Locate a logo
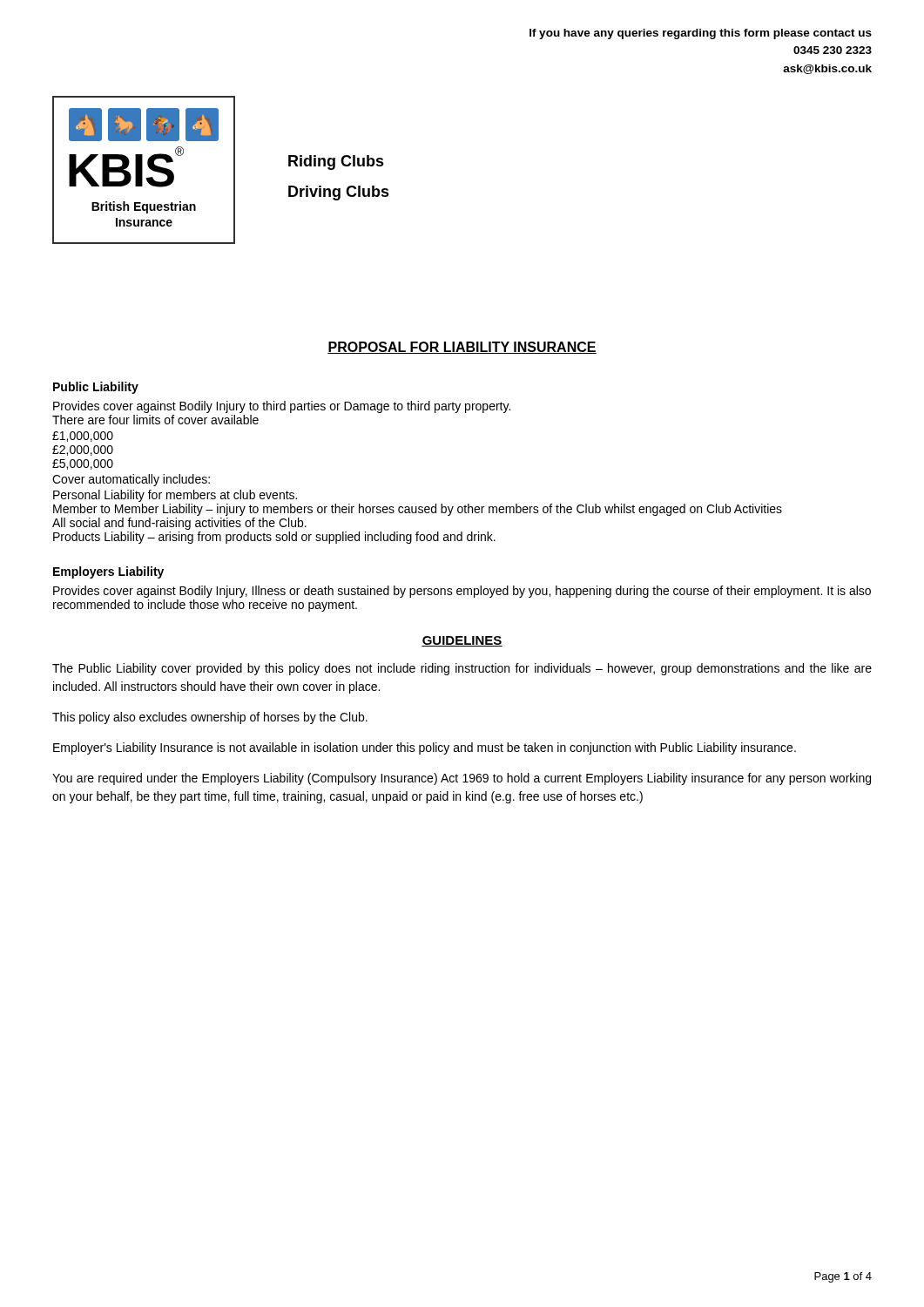Screen dimensions: 1307x924 (144, 170)
